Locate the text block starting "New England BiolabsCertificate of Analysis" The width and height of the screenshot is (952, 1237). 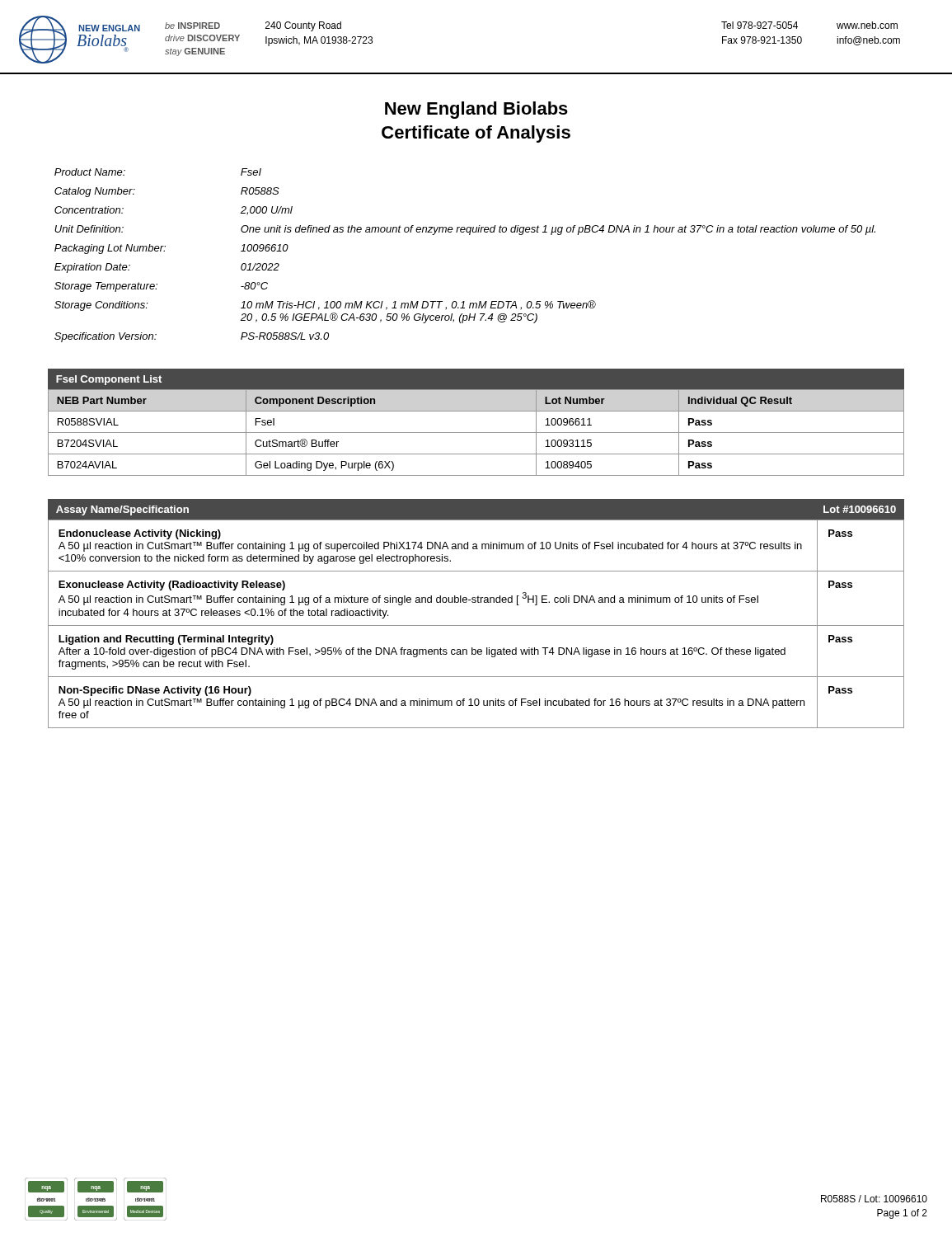[476, 121]
